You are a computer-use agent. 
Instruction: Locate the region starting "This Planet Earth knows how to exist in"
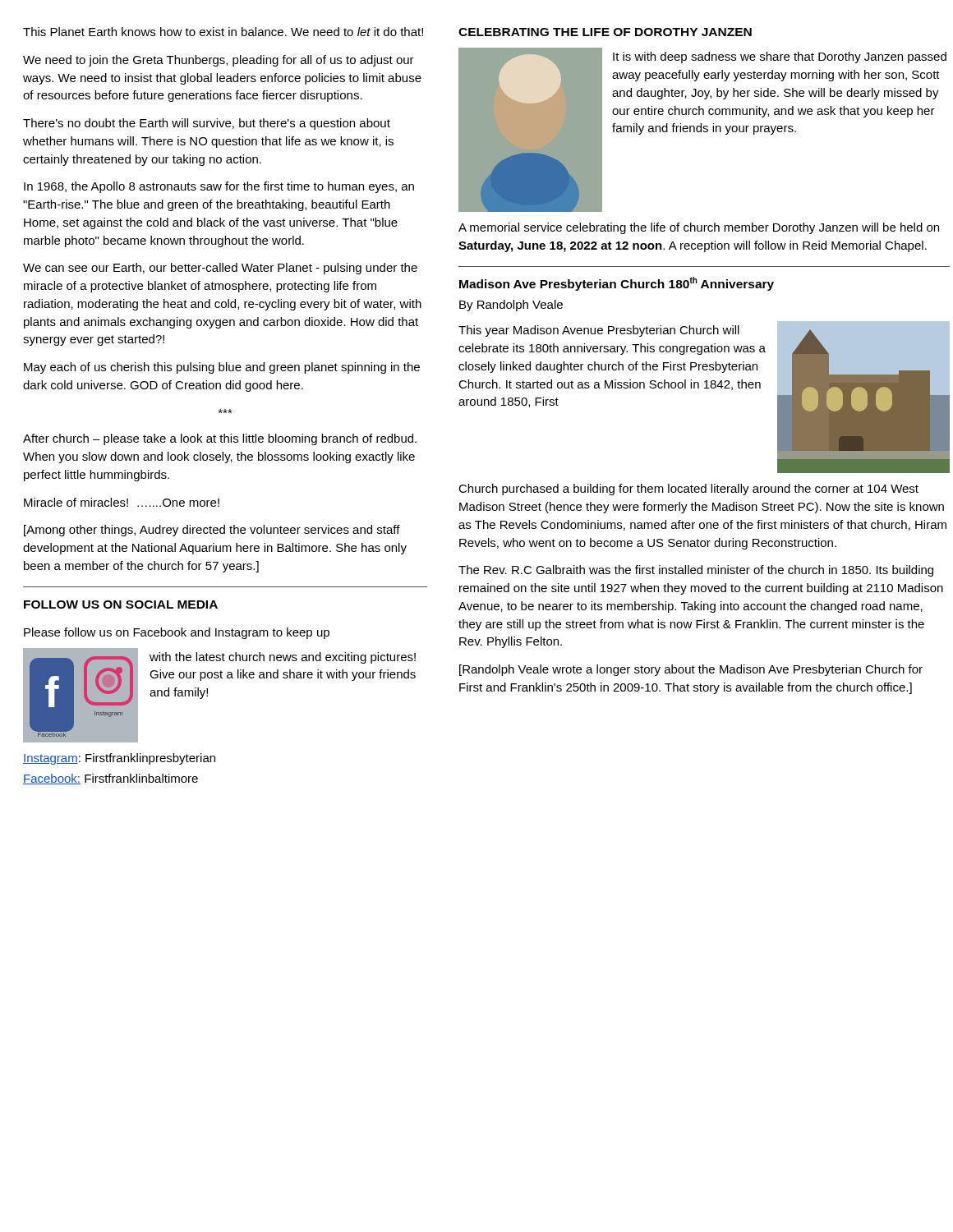point(225,32)
